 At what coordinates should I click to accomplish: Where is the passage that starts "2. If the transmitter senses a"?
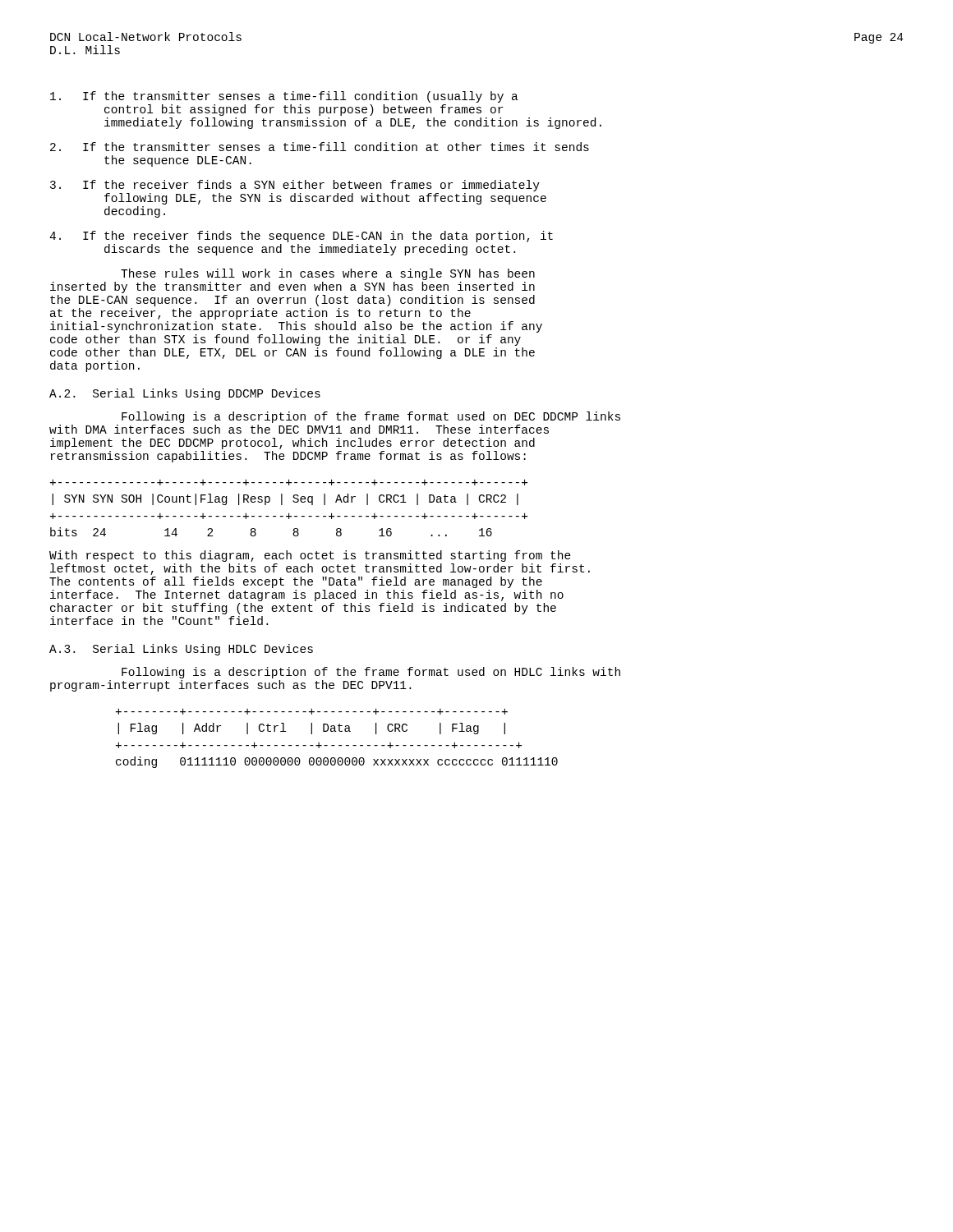tap(476, 154)
